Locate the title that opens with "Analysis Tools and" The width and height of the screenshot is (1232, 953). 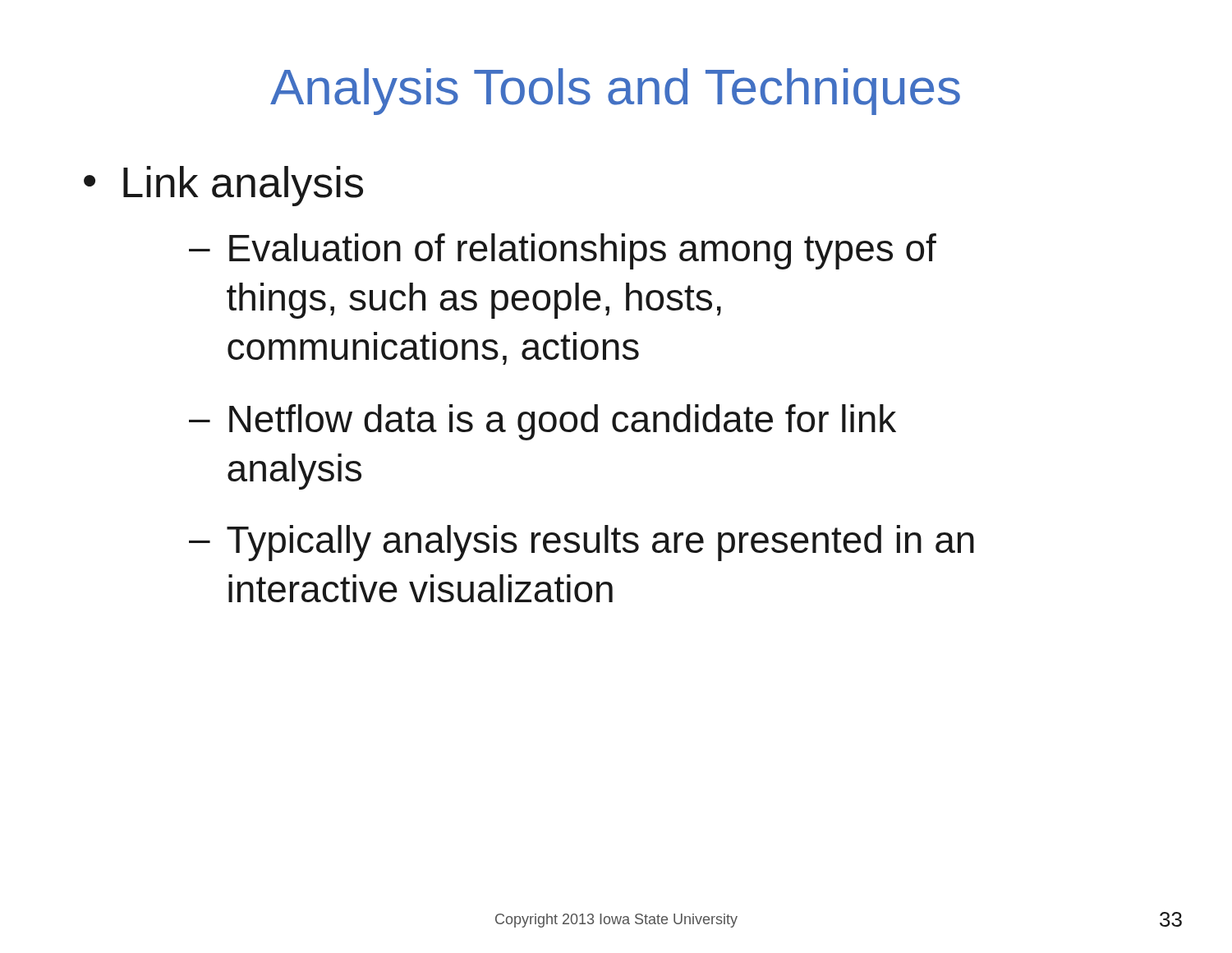click(616, 87)
